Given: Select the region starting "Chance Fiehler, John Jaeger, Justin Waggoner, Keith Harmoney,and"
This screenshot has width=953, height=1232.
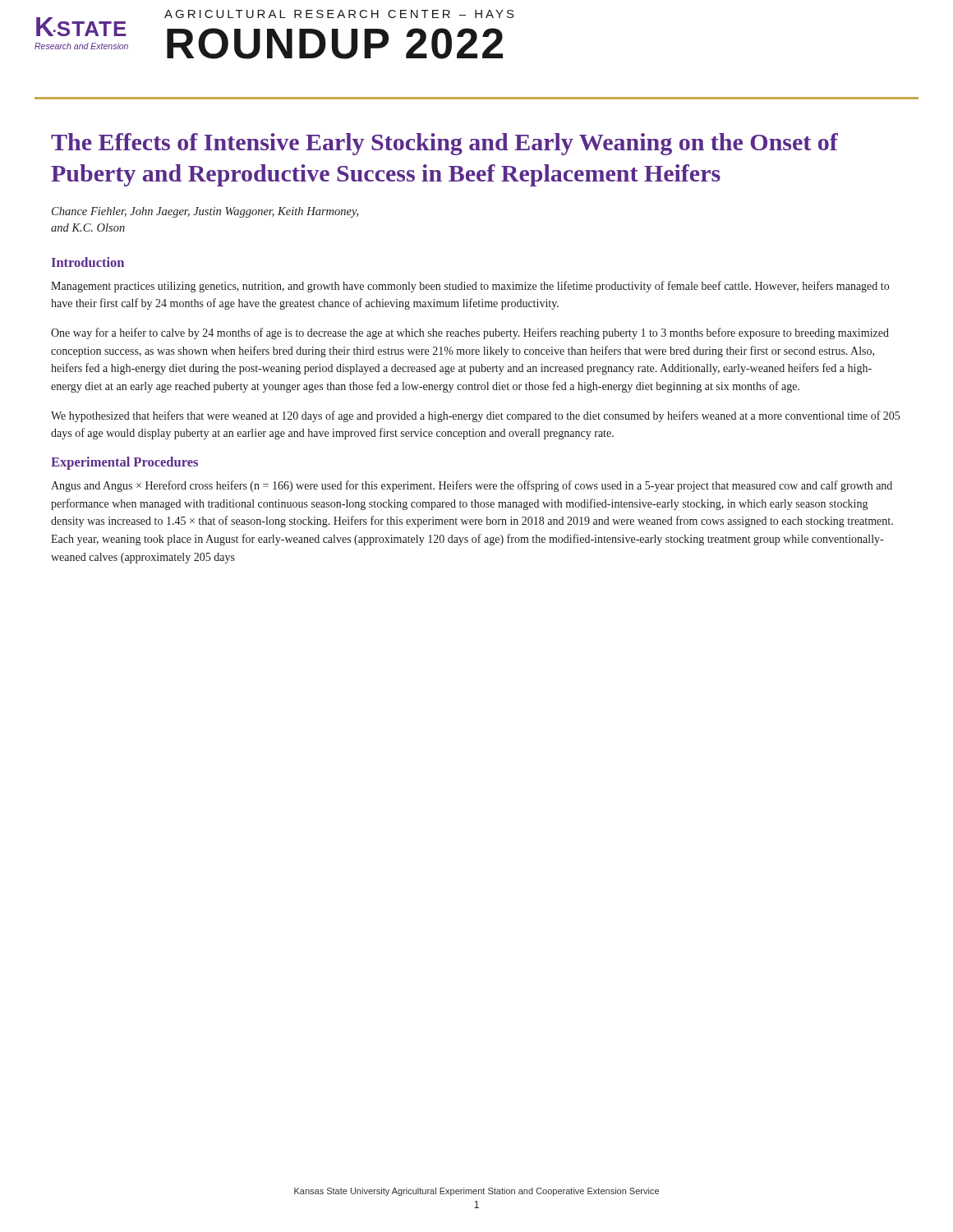Looking at the screenshot, I should [x=205, y=219].
